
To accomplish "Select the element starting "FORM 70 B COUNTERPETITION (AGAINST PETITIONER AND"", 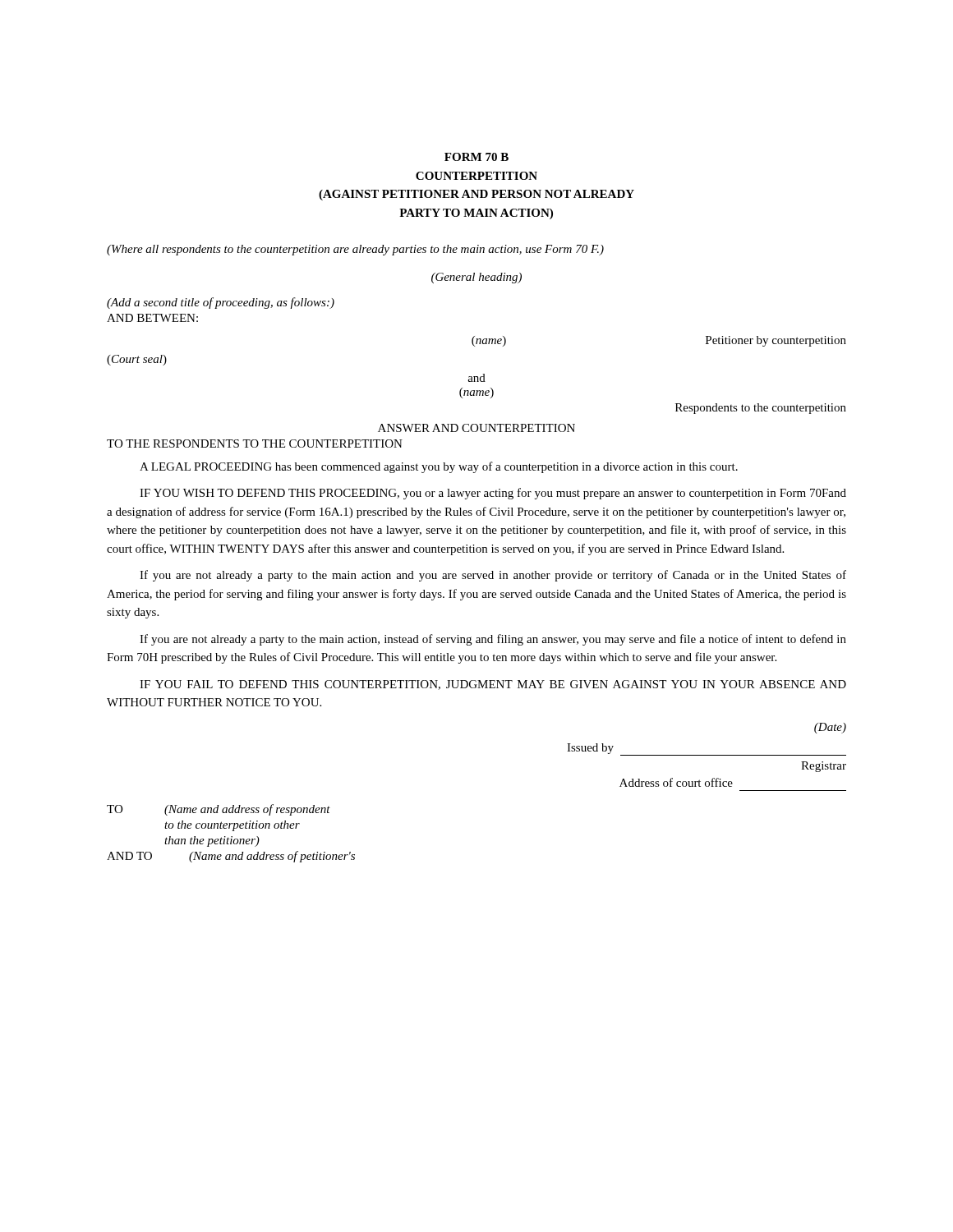I will [476, 185].
